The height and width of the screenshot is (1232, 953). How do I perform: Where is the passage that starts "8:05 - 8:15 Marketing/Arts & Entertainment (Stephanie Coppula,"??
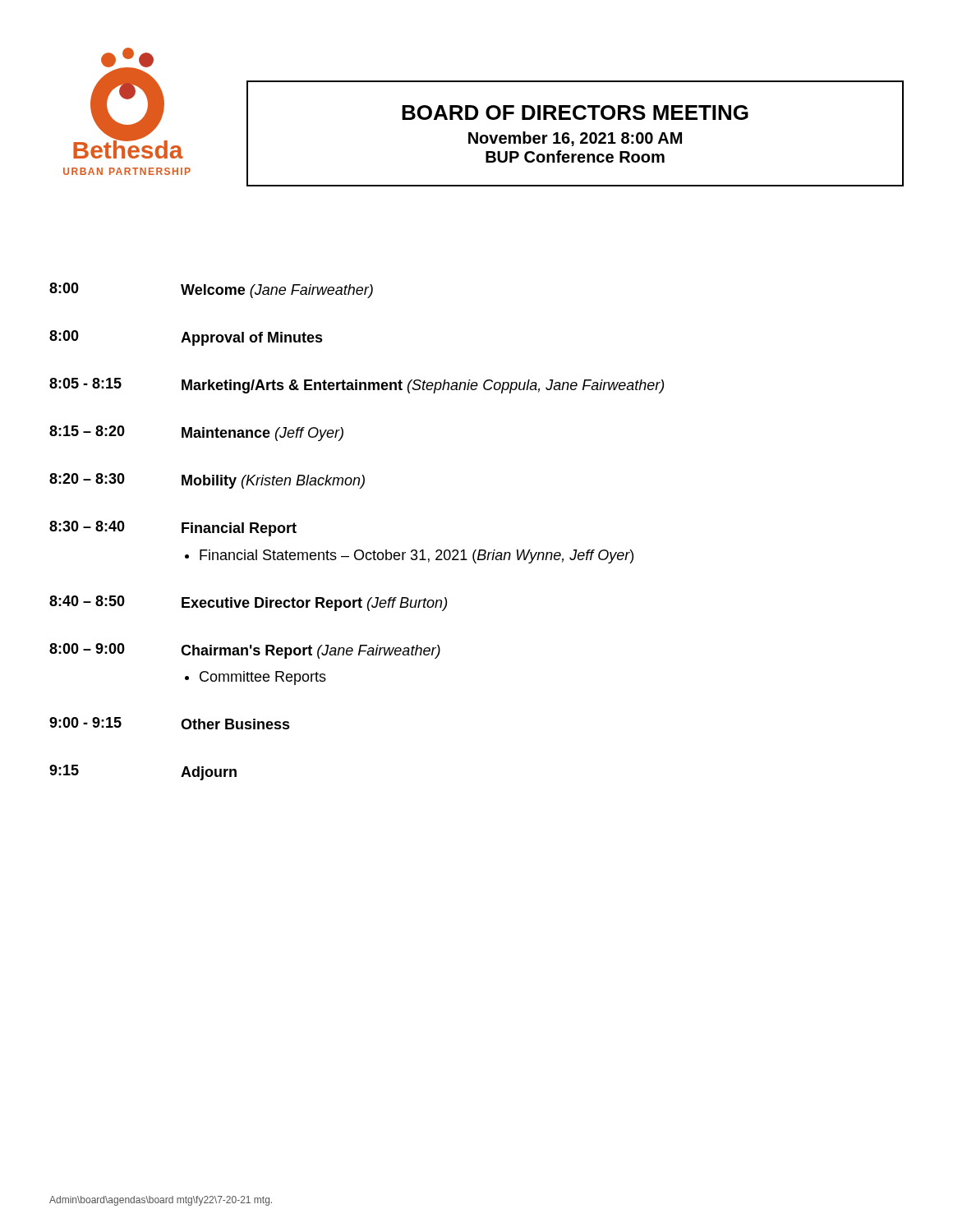pos(476,385)
